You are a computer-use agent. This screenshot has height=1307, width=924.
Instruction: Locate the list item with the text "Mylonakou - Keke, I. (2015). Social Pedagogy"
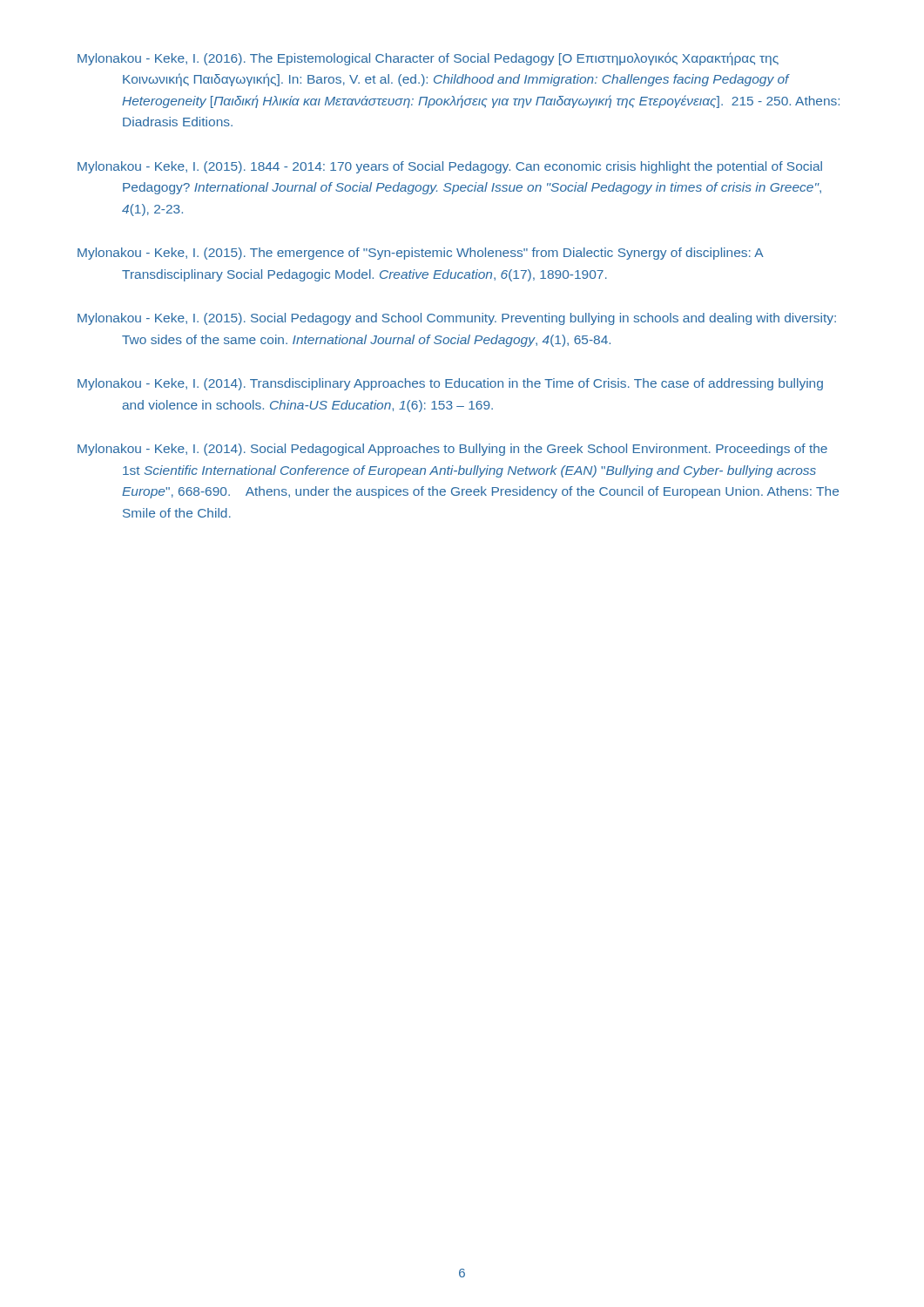click(457, 329)
